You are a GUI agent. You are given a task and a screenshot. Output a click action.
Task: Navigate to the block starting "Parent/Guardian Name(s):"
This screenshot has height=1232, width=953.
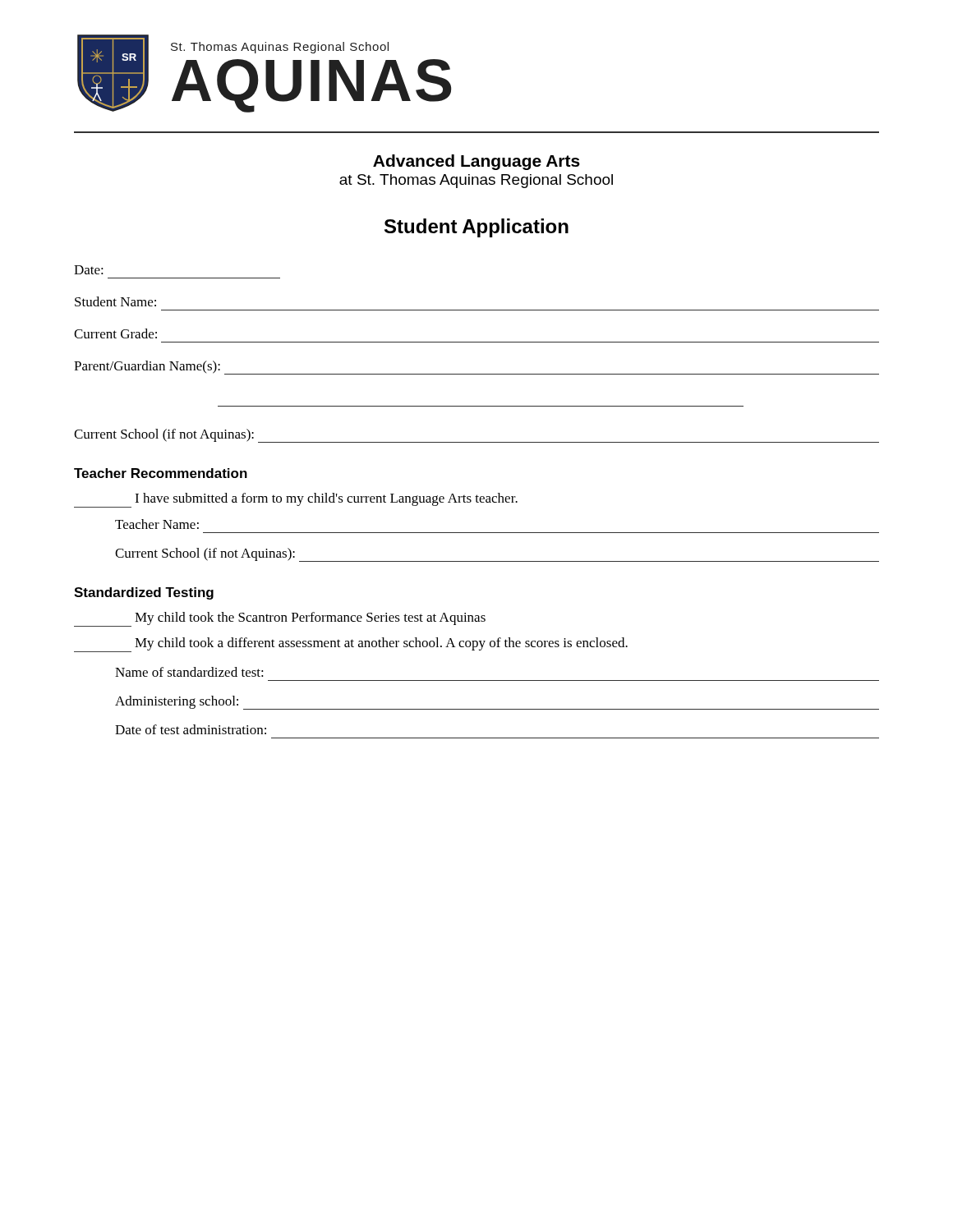(x=476, y=366)
